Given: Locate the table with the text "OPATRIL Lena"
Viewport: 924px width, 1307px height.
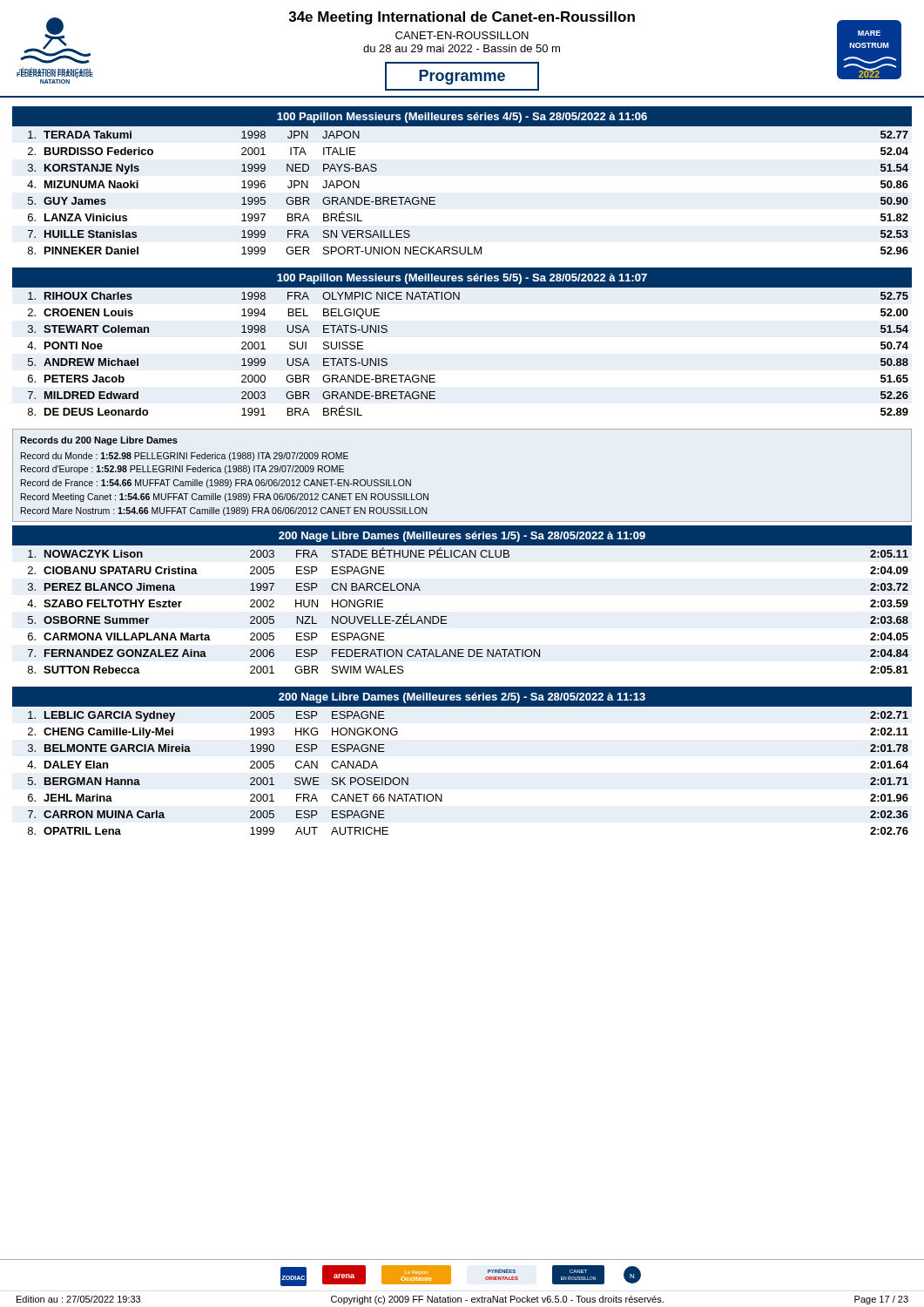Looking at the screenshot, I should (x=462, y=773).
